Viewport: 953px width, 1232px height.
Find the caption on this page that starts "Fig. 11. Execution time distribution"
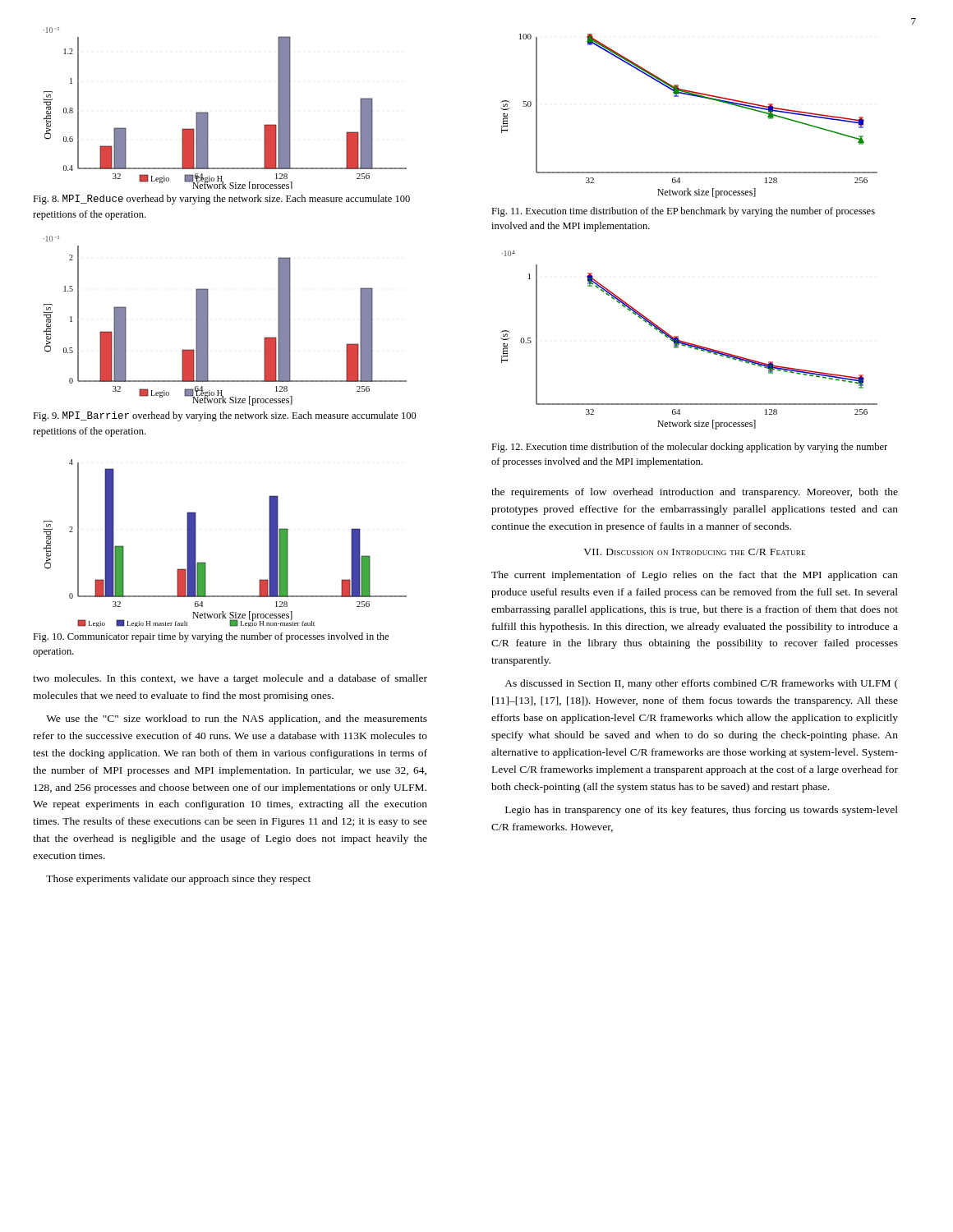pyautogui.click(x=683, y=218)
